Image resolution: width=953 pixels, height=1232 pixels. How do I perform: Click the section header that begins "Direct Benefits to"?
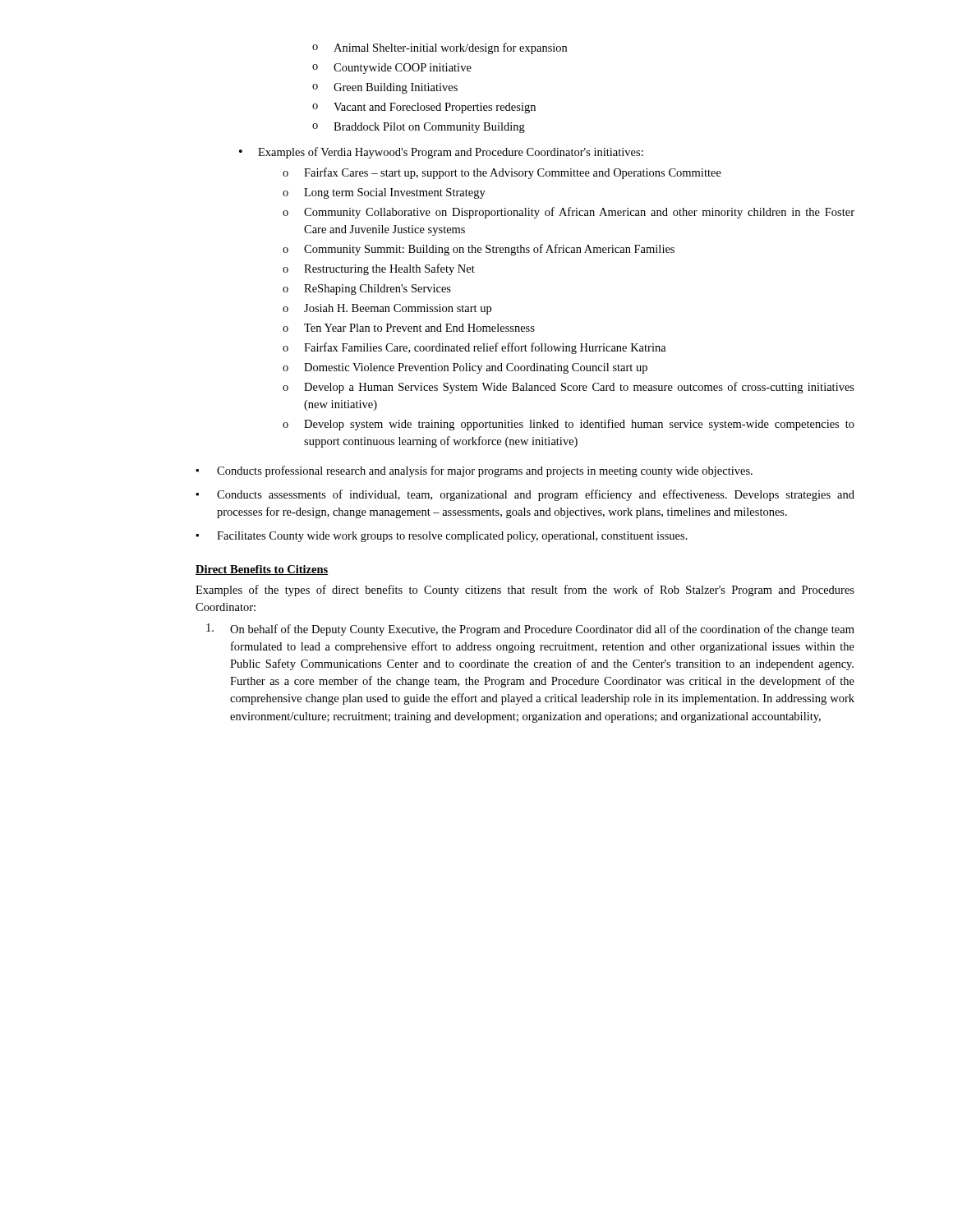(262, 569)
